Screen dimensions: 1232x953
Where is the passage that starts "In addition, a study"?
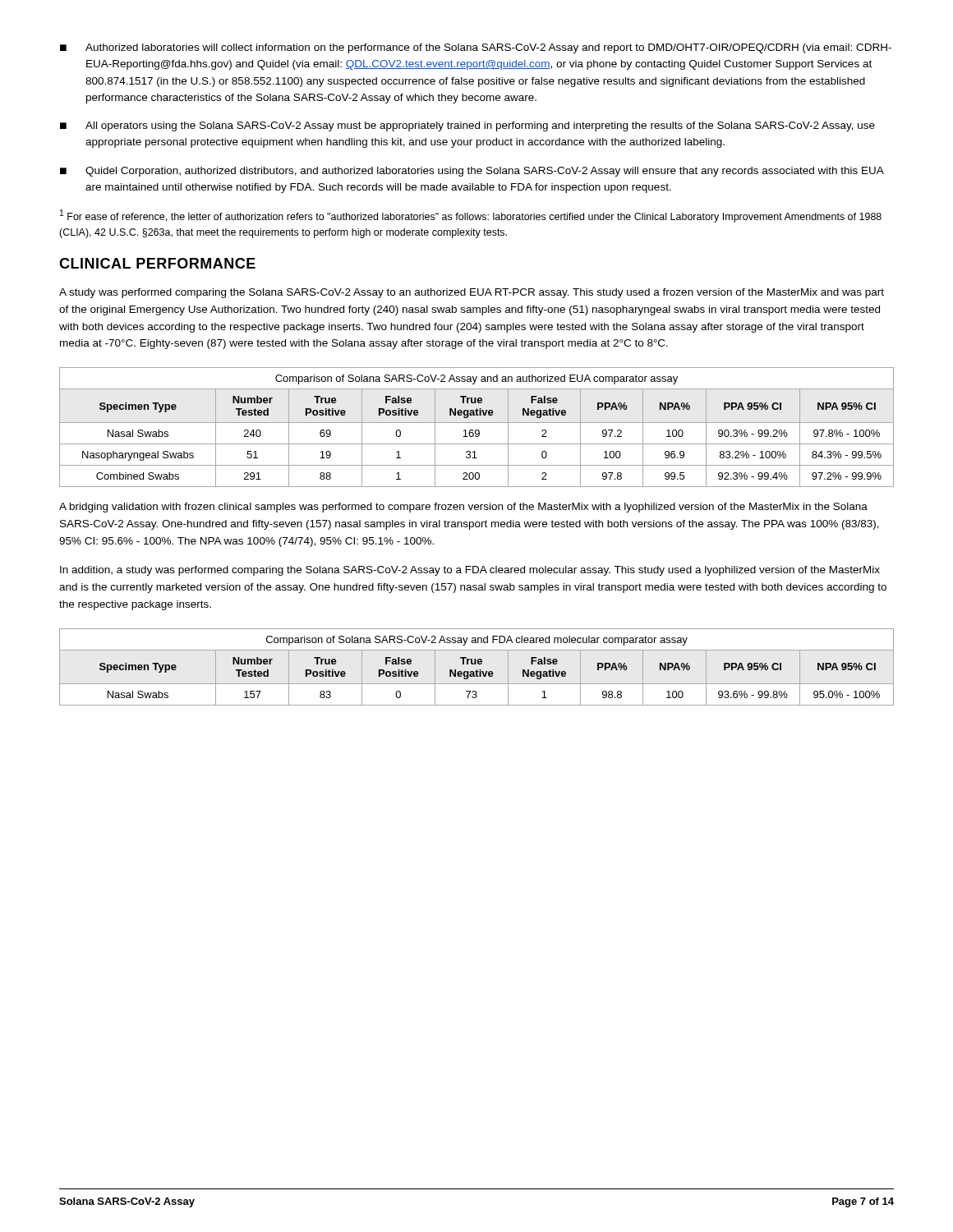click(473, 587)
